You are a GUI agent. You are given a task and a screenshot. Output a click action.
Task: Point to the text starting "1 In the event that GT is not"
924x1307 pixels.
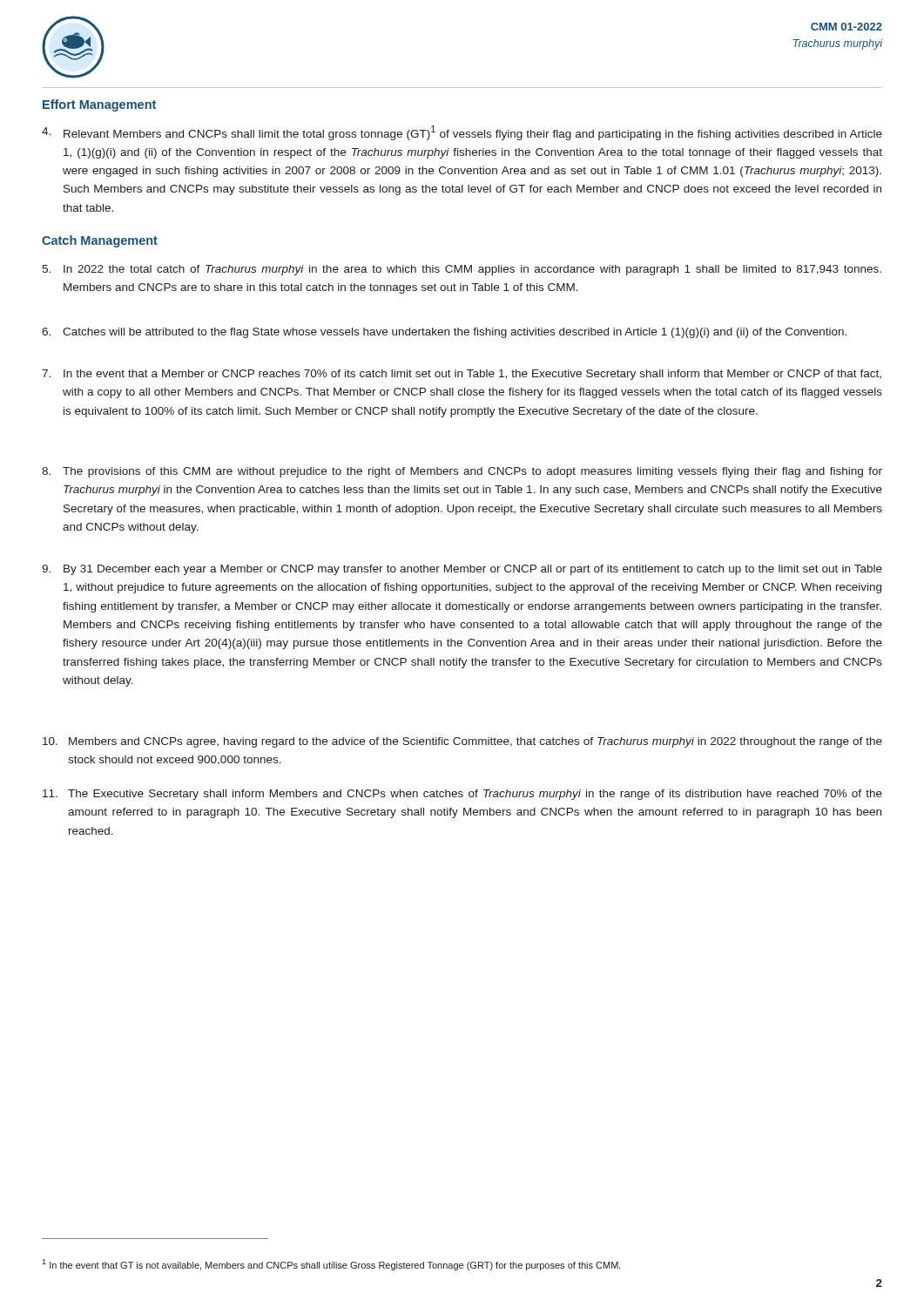332,1264
